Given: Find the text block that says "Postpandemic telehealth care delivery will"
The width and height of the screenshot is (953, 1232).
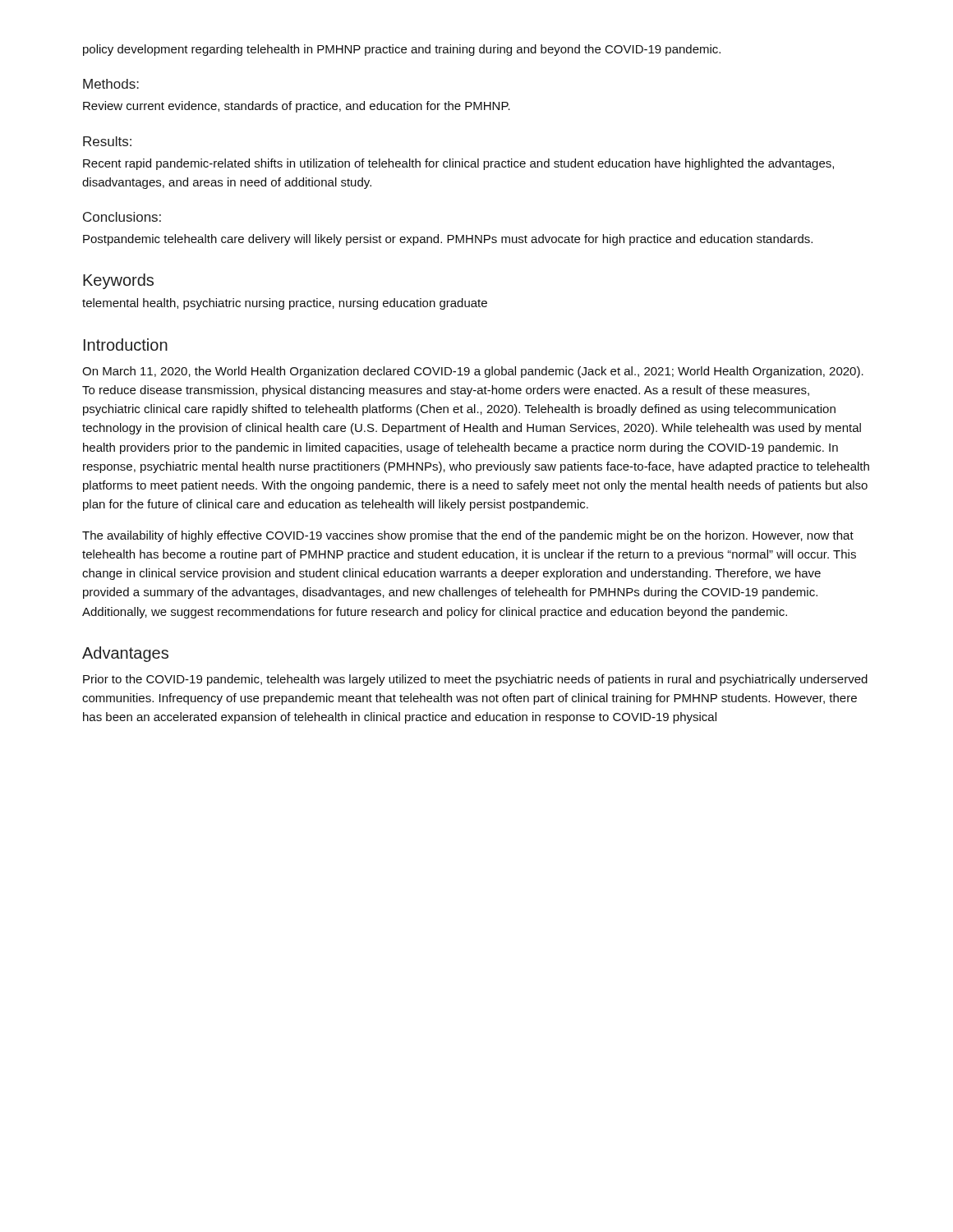Looking at the screenshot, I should click(x=448, y=239).
